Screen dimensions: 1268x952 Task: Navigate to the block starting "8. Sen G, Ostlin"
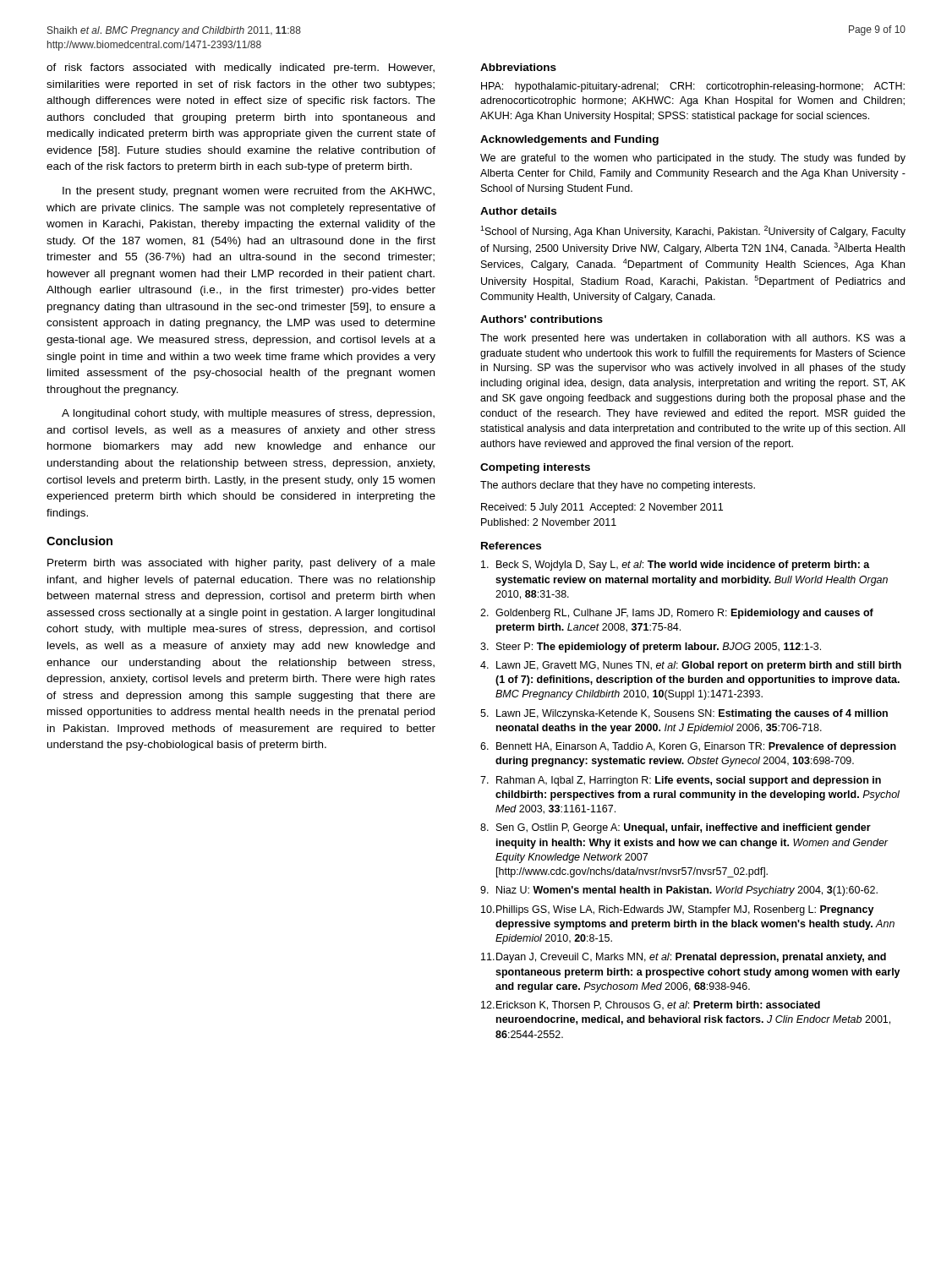(x=693, y=850)
